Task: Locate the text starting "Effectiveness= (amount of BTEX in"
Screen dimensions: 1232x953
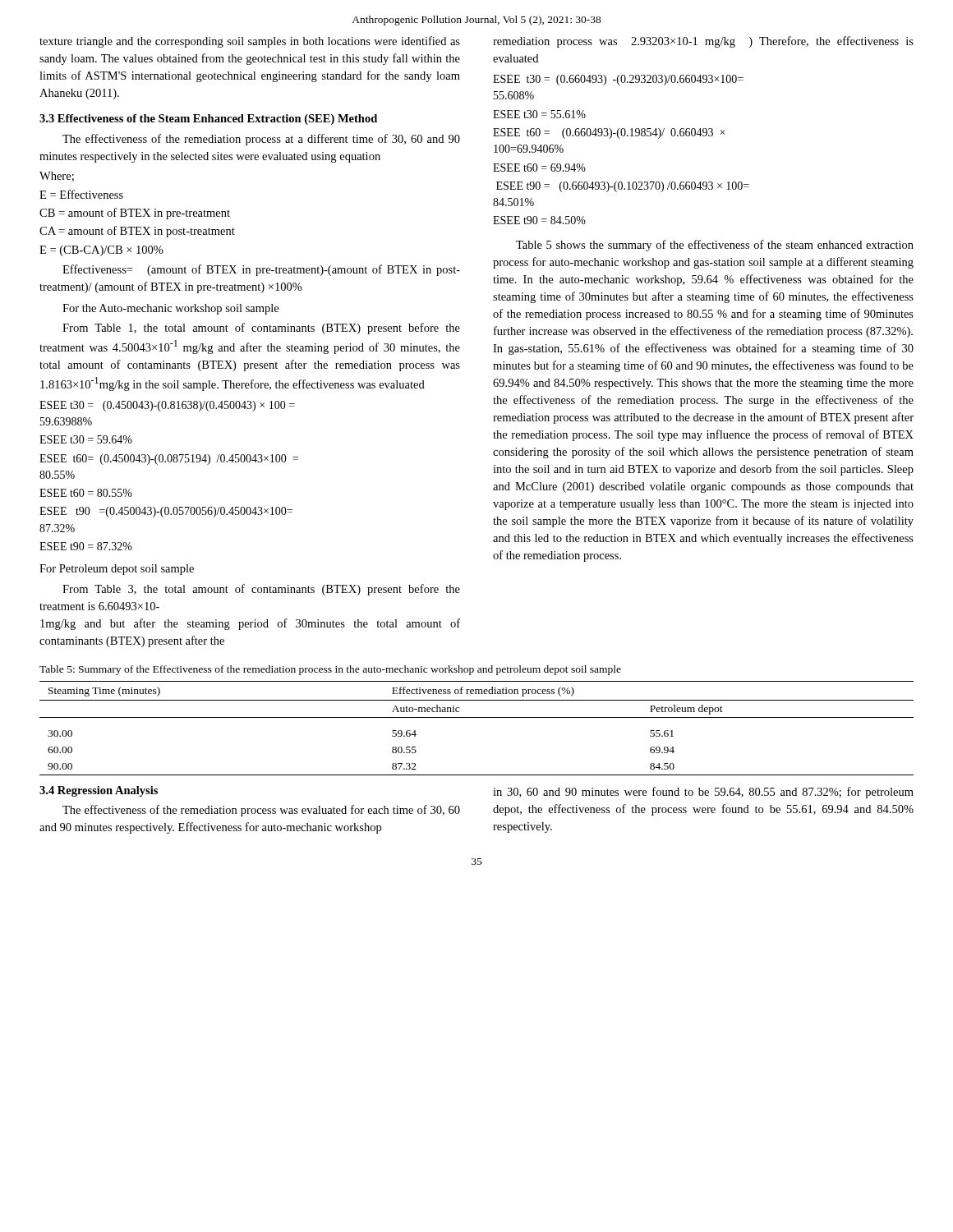Action: [x=250, y=278]
